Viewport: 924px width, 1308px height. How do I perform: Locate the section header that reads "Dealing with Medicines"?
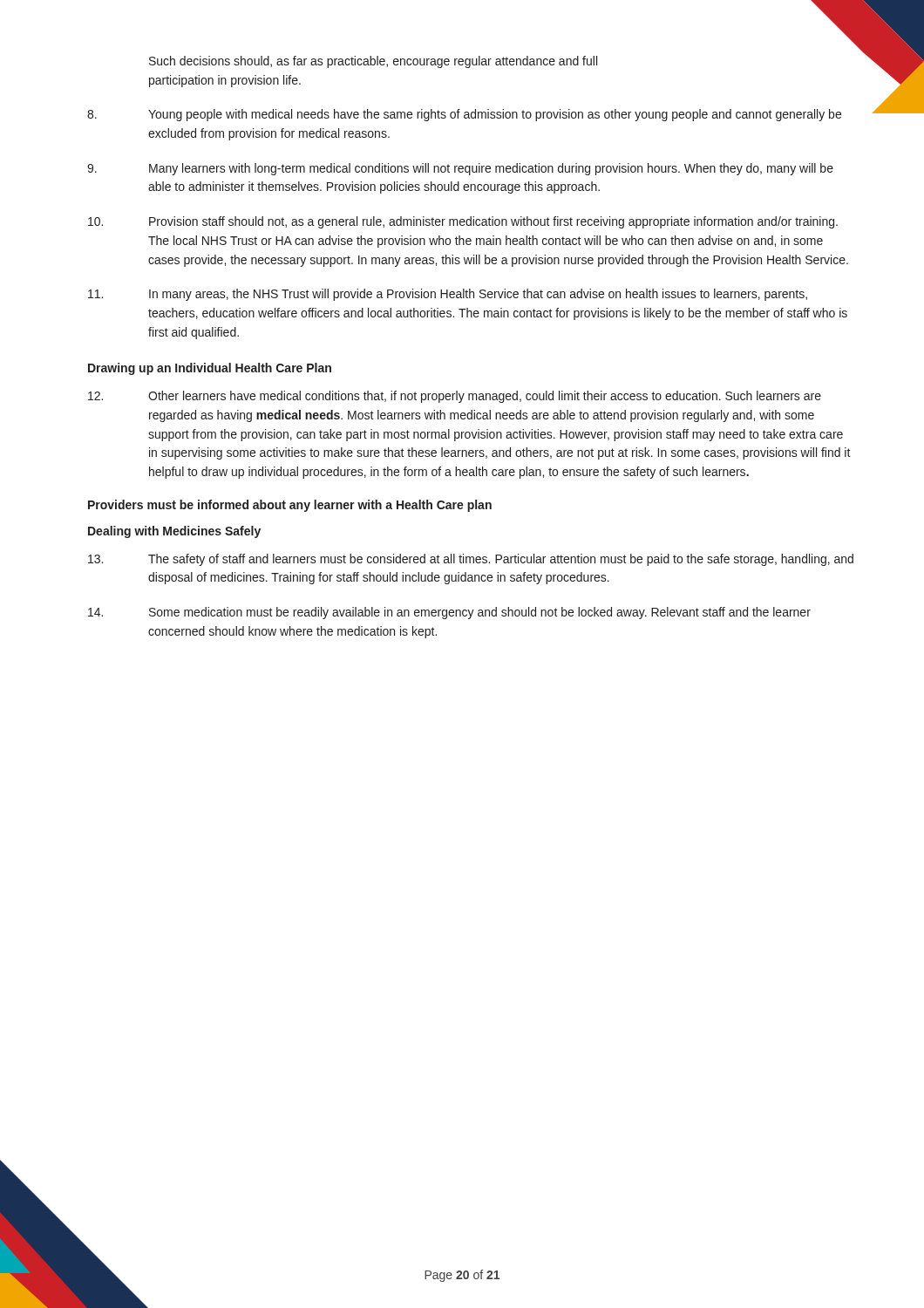point(174,531)
